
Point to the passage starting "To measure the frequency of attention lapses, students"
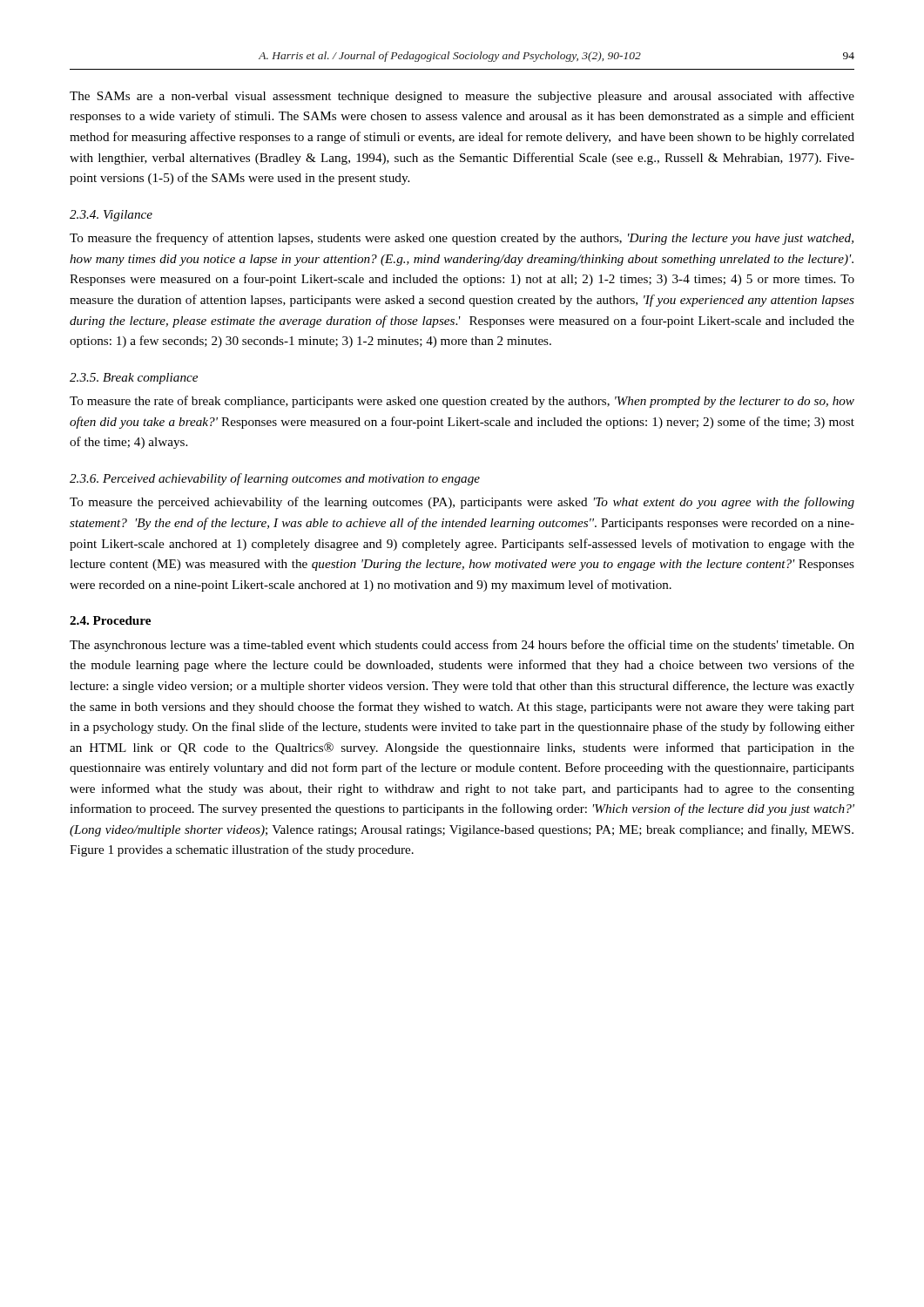tap(462, 289)
